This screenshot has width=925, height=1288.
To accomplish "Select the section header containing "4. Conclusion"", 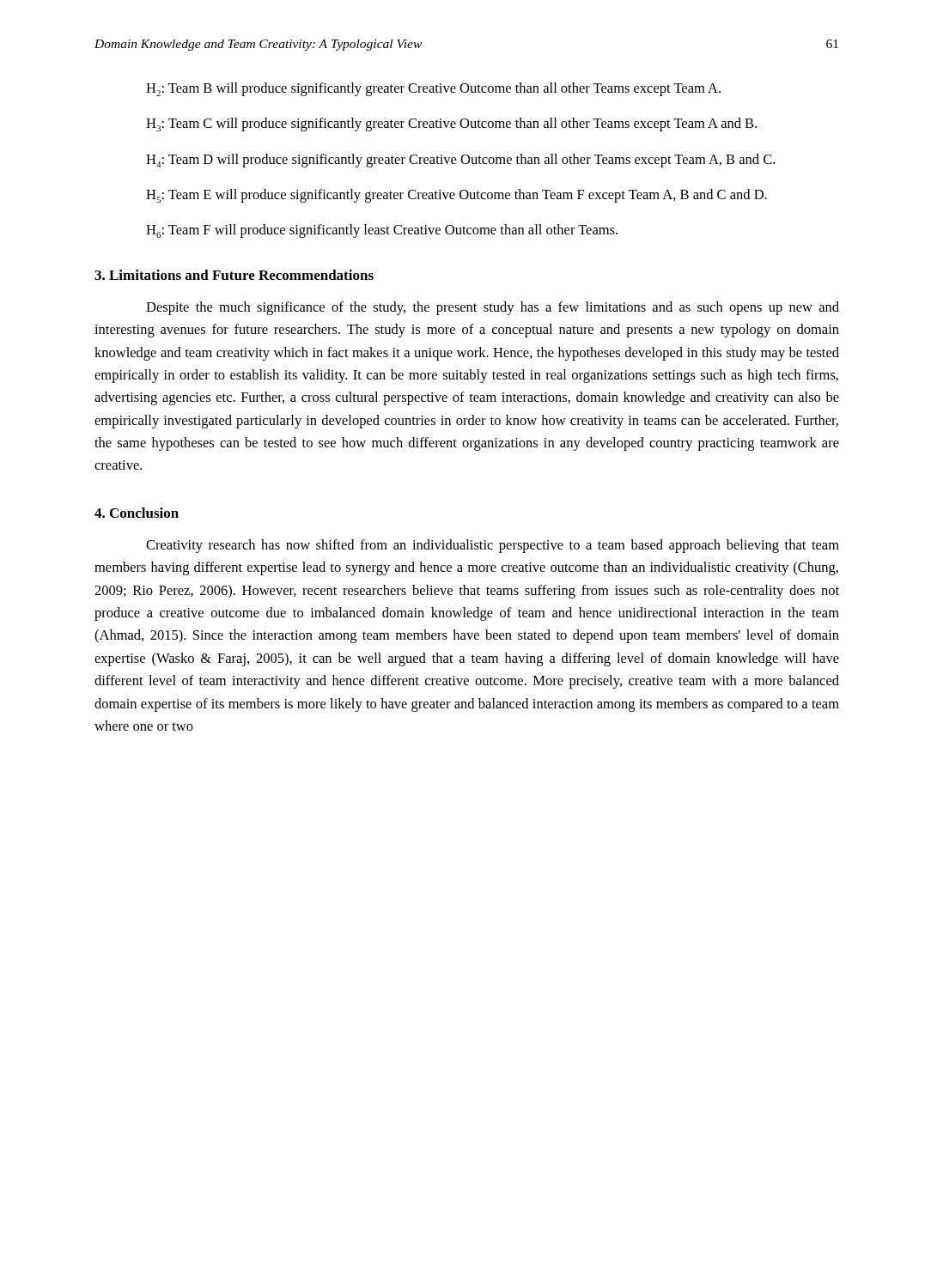I will click(x=137, y=513).
